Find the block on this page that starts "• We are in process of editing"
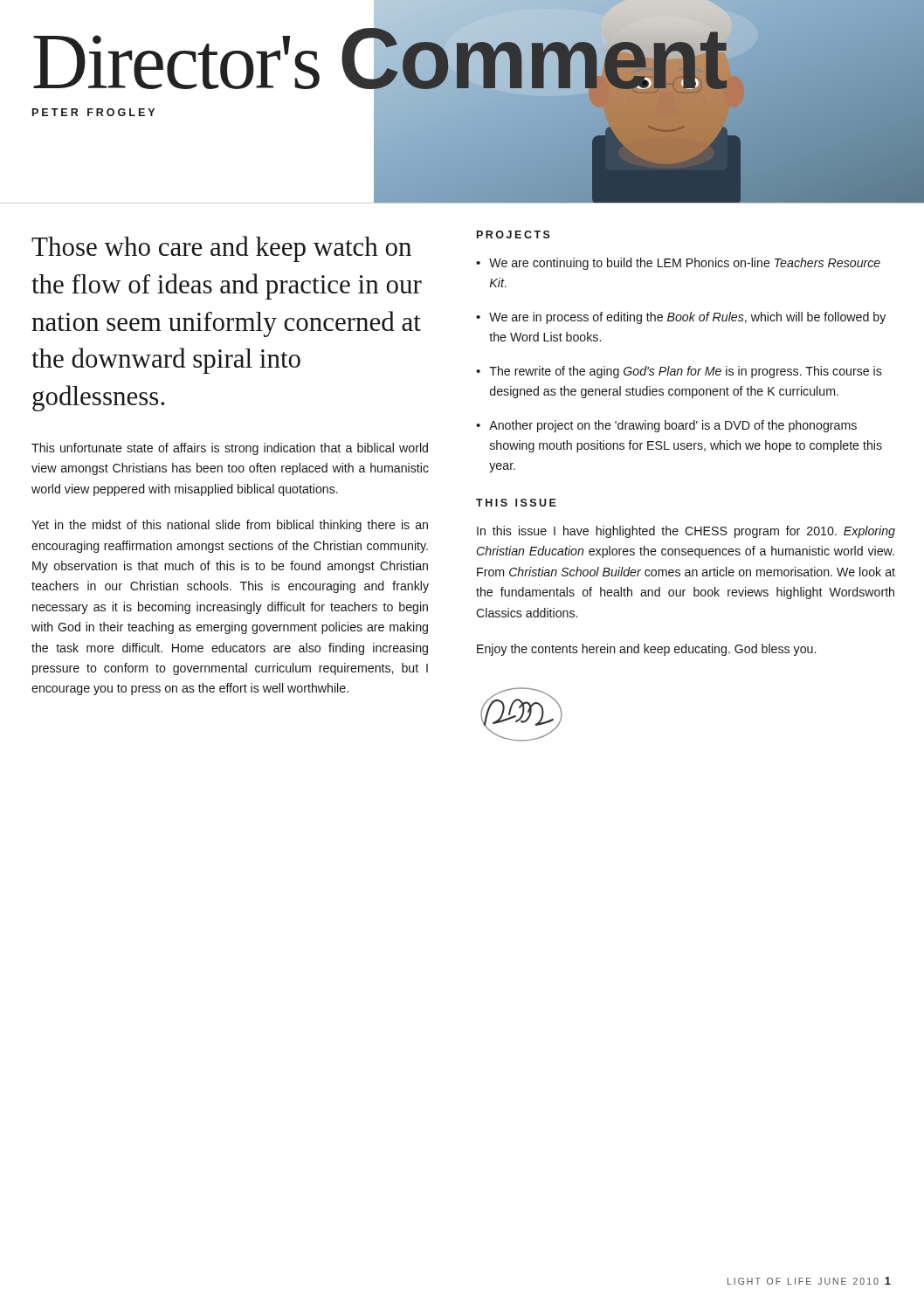This screenshot has width=924, height=1310. point(686,328)
